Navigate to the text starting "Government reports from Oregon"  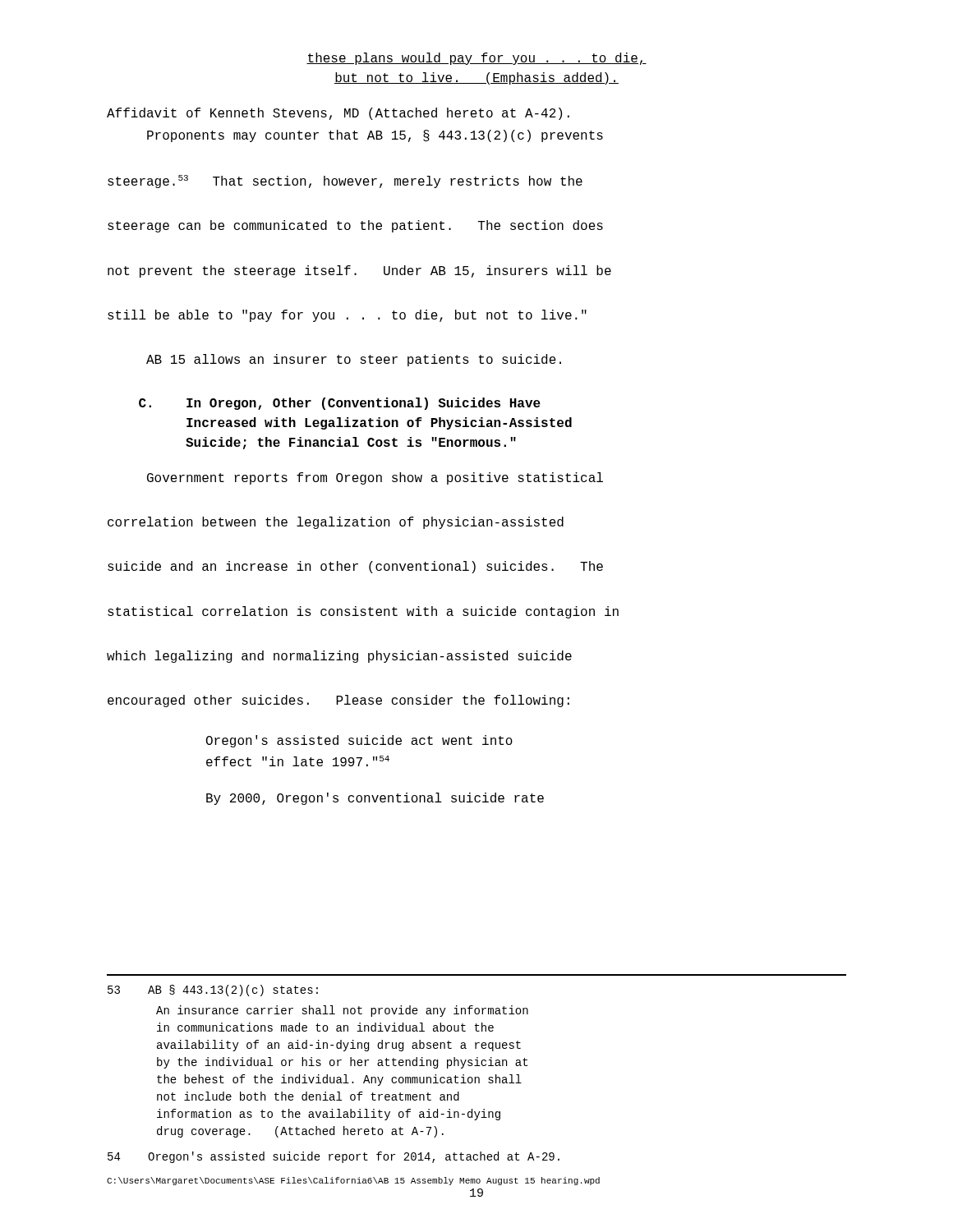click(375, 478)
